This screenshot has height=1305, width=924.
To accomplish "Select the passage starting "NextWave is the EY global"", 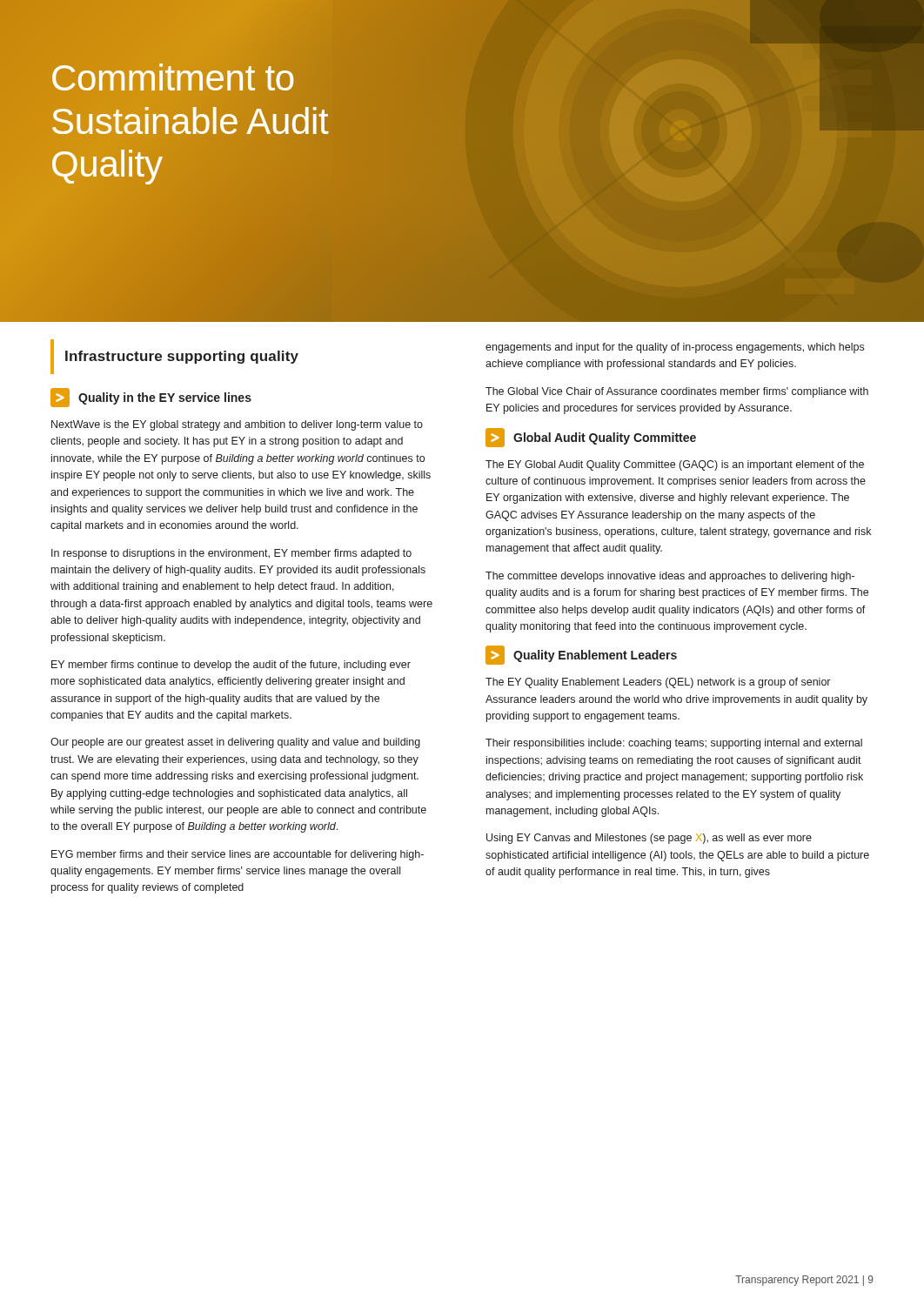I will click(241, 475).
